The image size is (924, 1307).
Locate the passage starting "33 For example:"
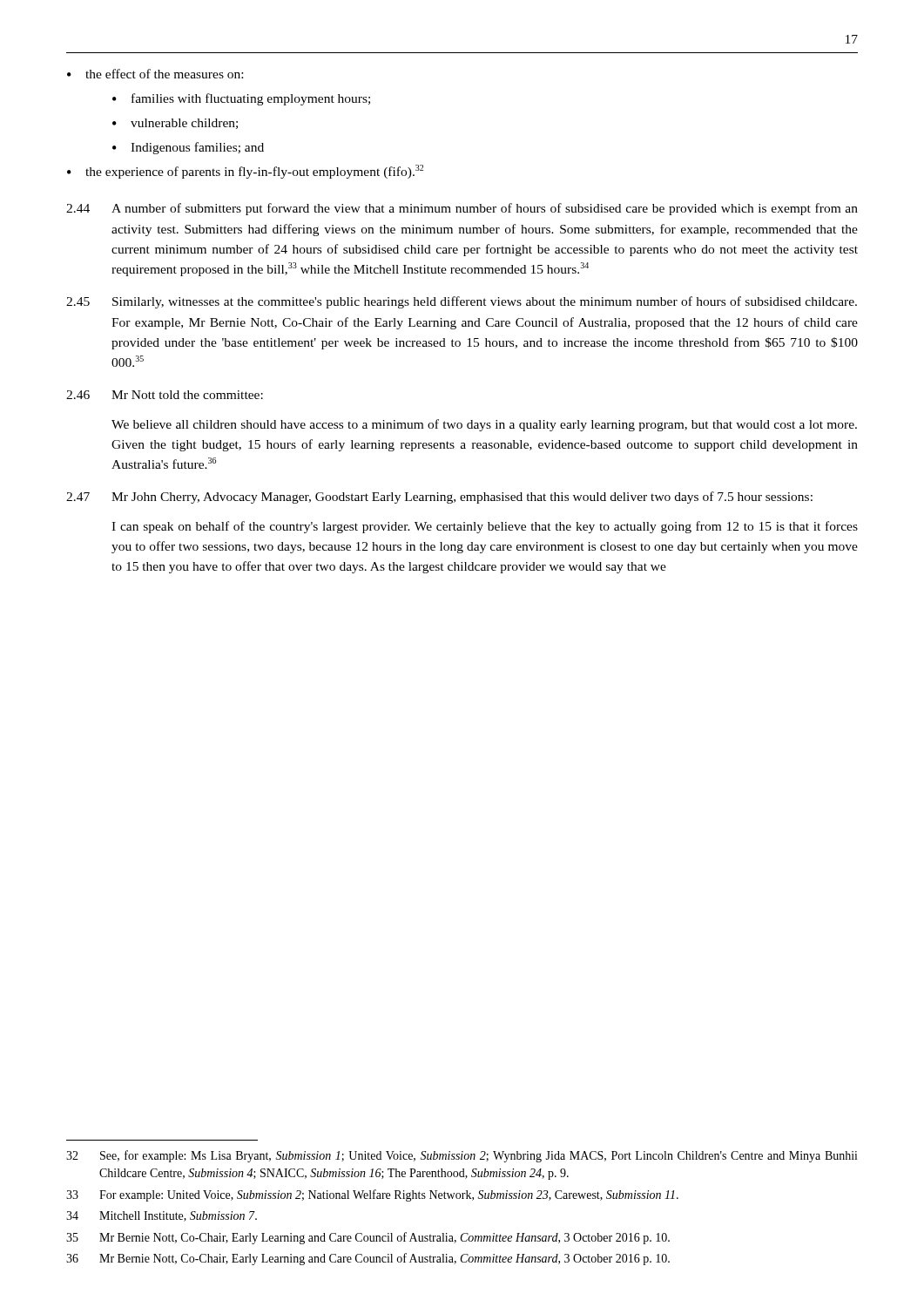click(x=462, y=1195)
